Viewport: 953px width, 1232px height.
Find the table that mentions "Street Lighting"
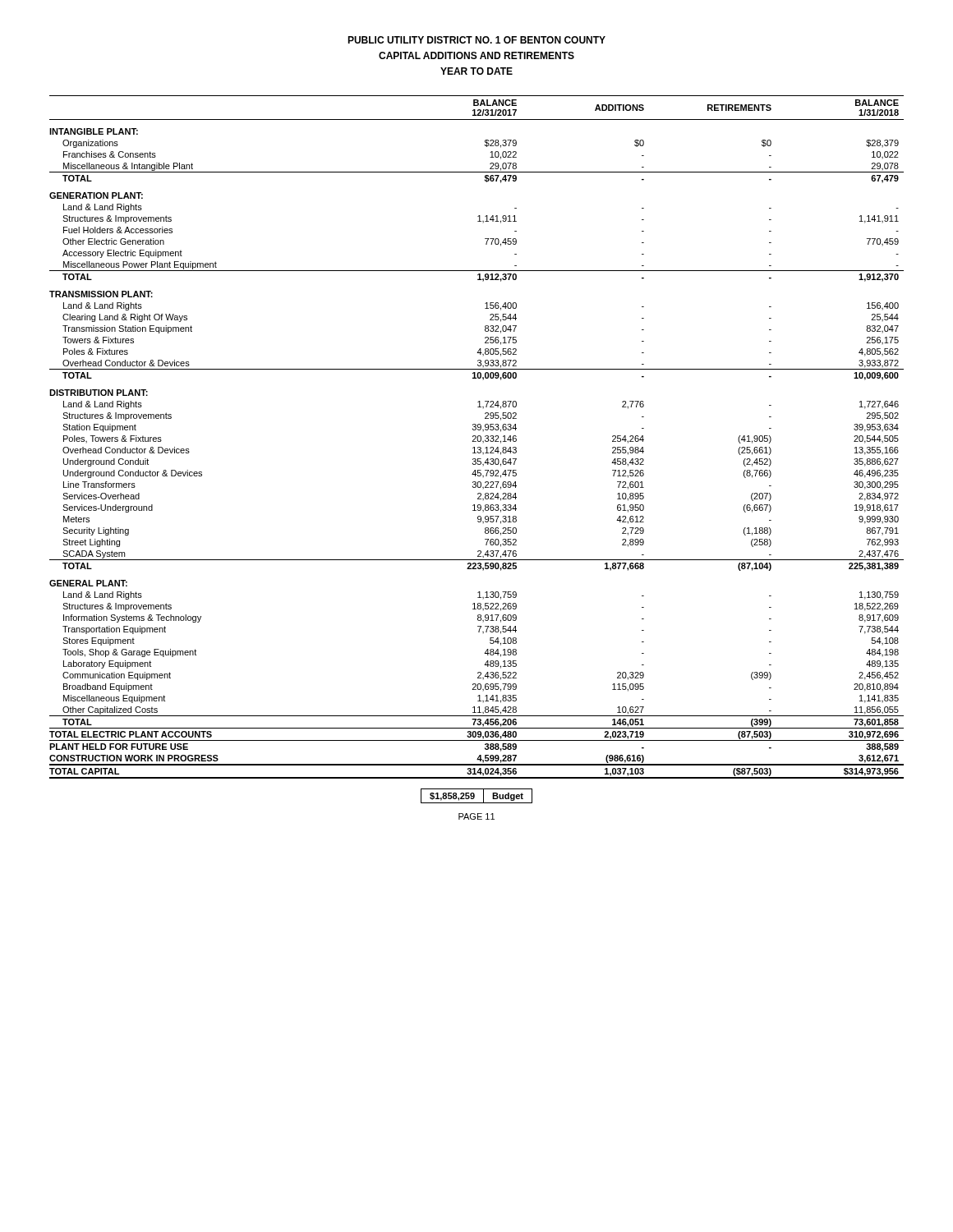[476, 437]
